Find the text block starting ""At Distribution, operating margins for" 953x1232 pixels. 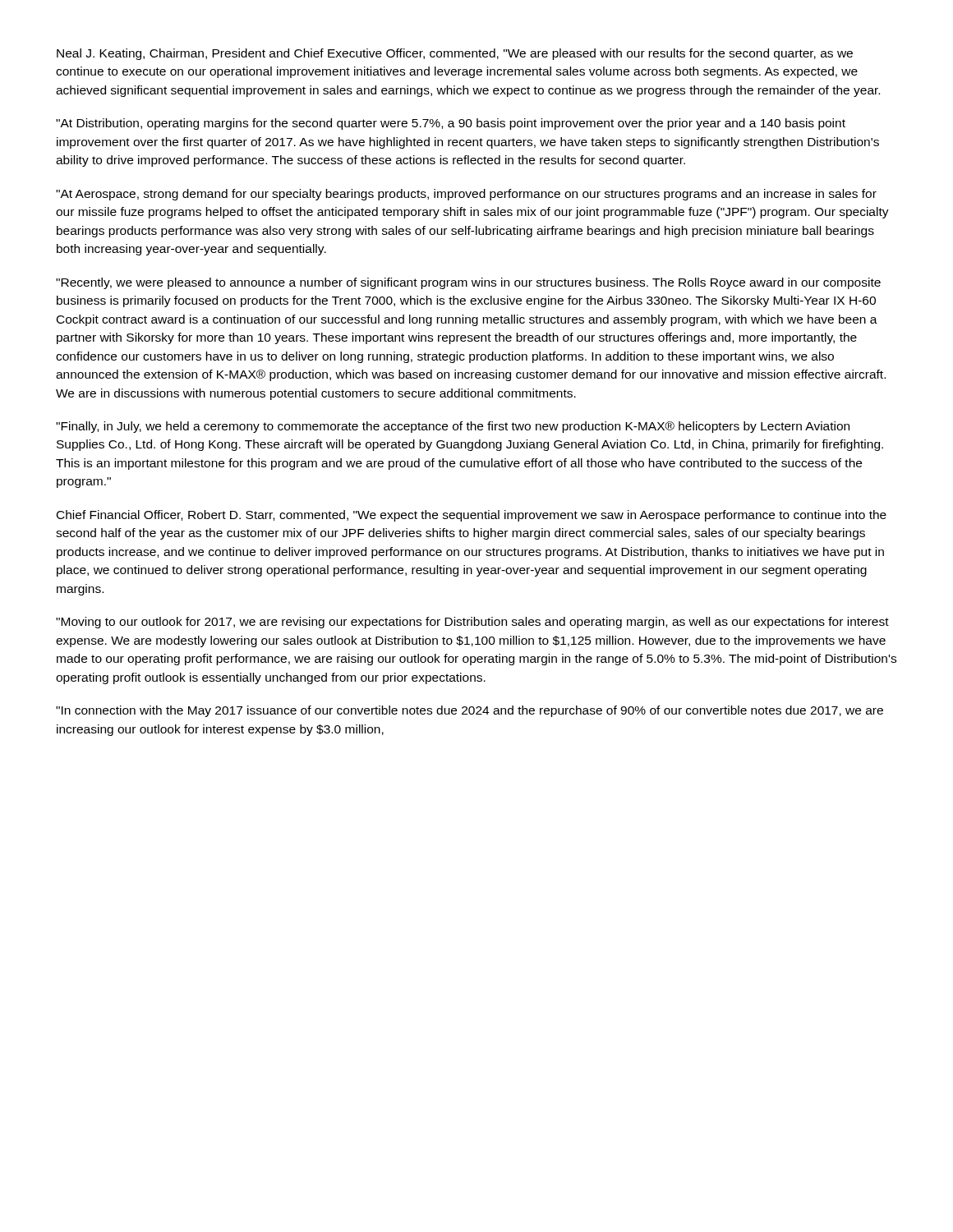tap(468, 142)
